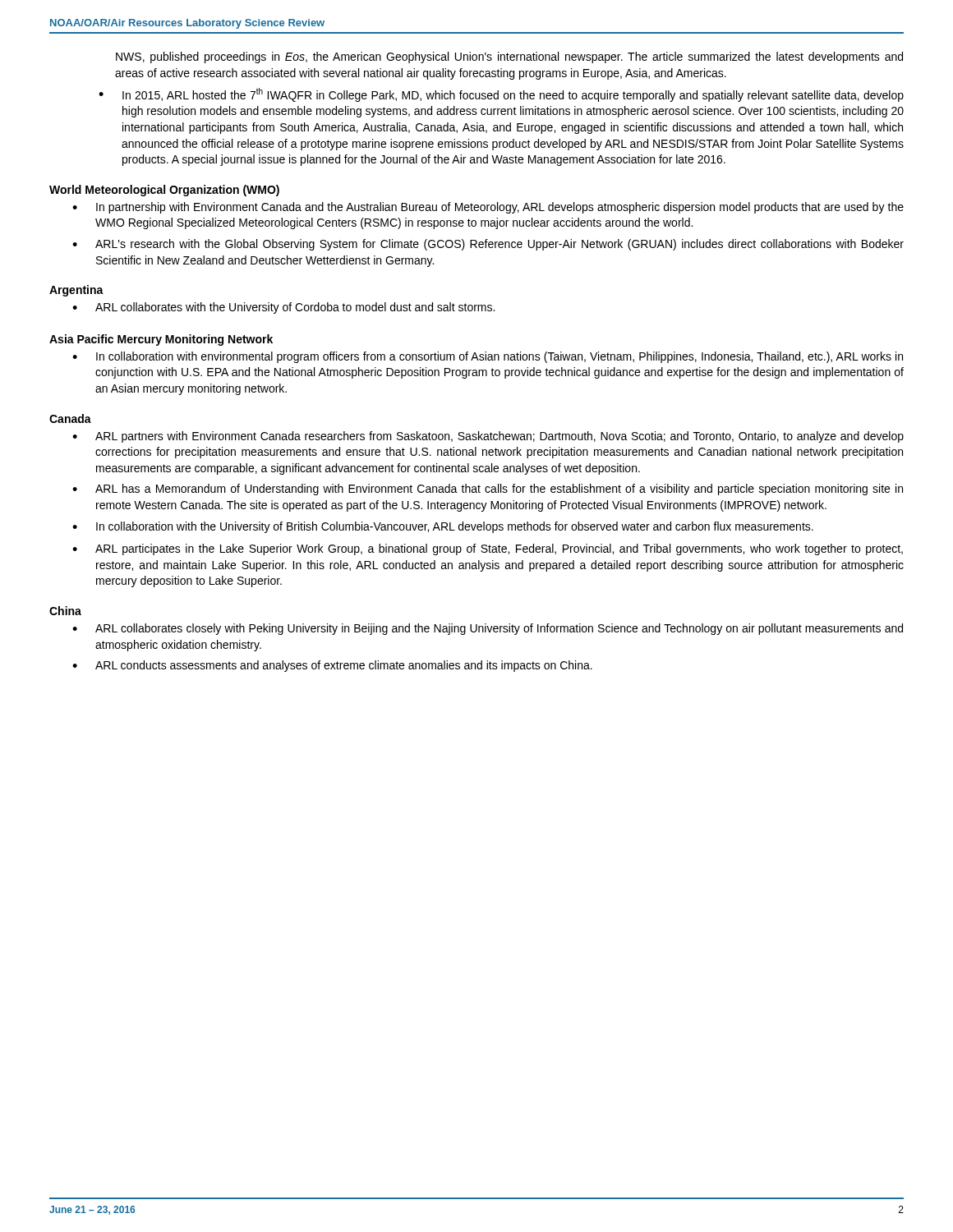
Task: Select the list item that says "• ARL participates in"
Action: pyautogui.click(x=485, y=565)
